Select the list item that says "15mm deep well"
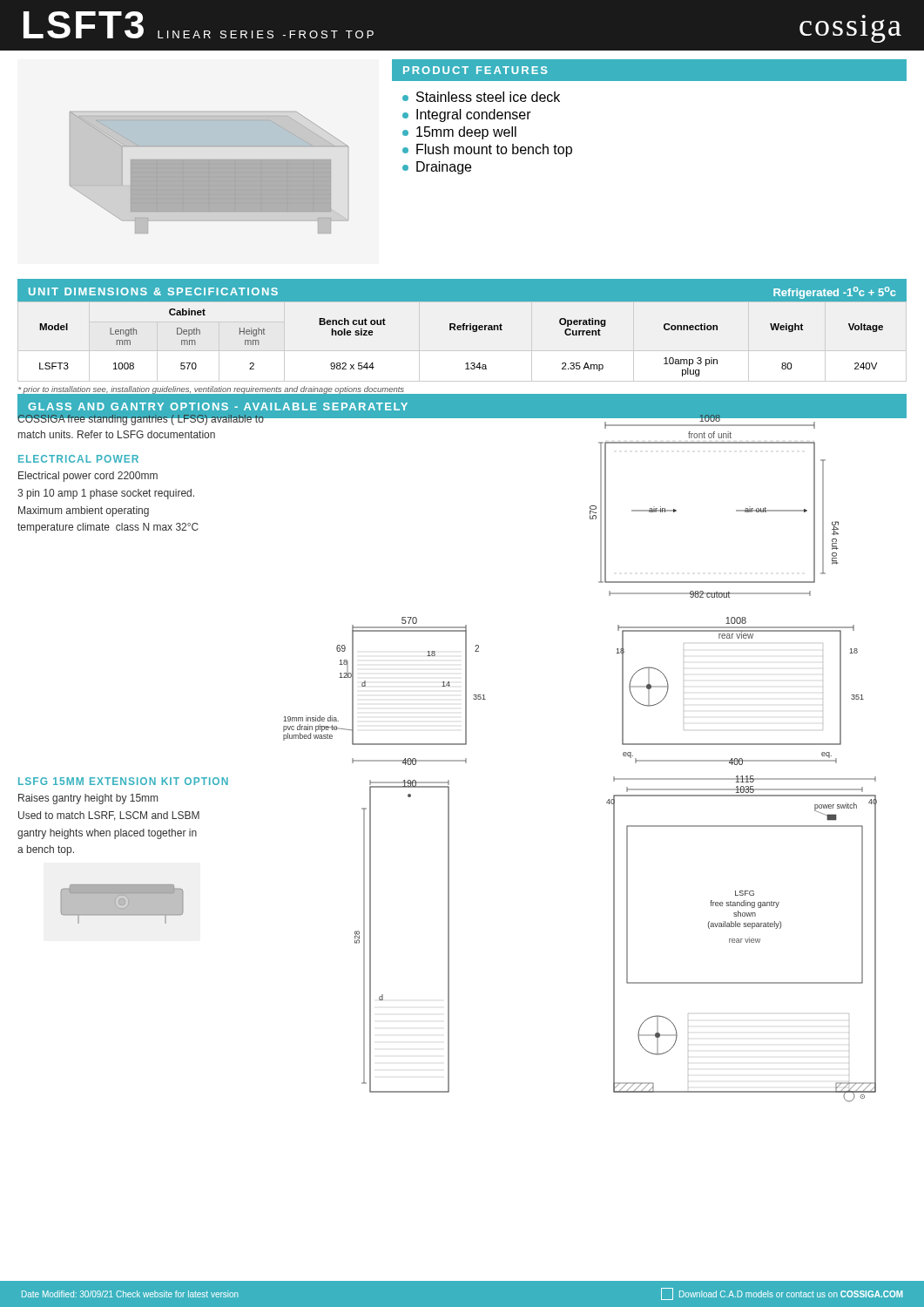 [x=460, y=132]
